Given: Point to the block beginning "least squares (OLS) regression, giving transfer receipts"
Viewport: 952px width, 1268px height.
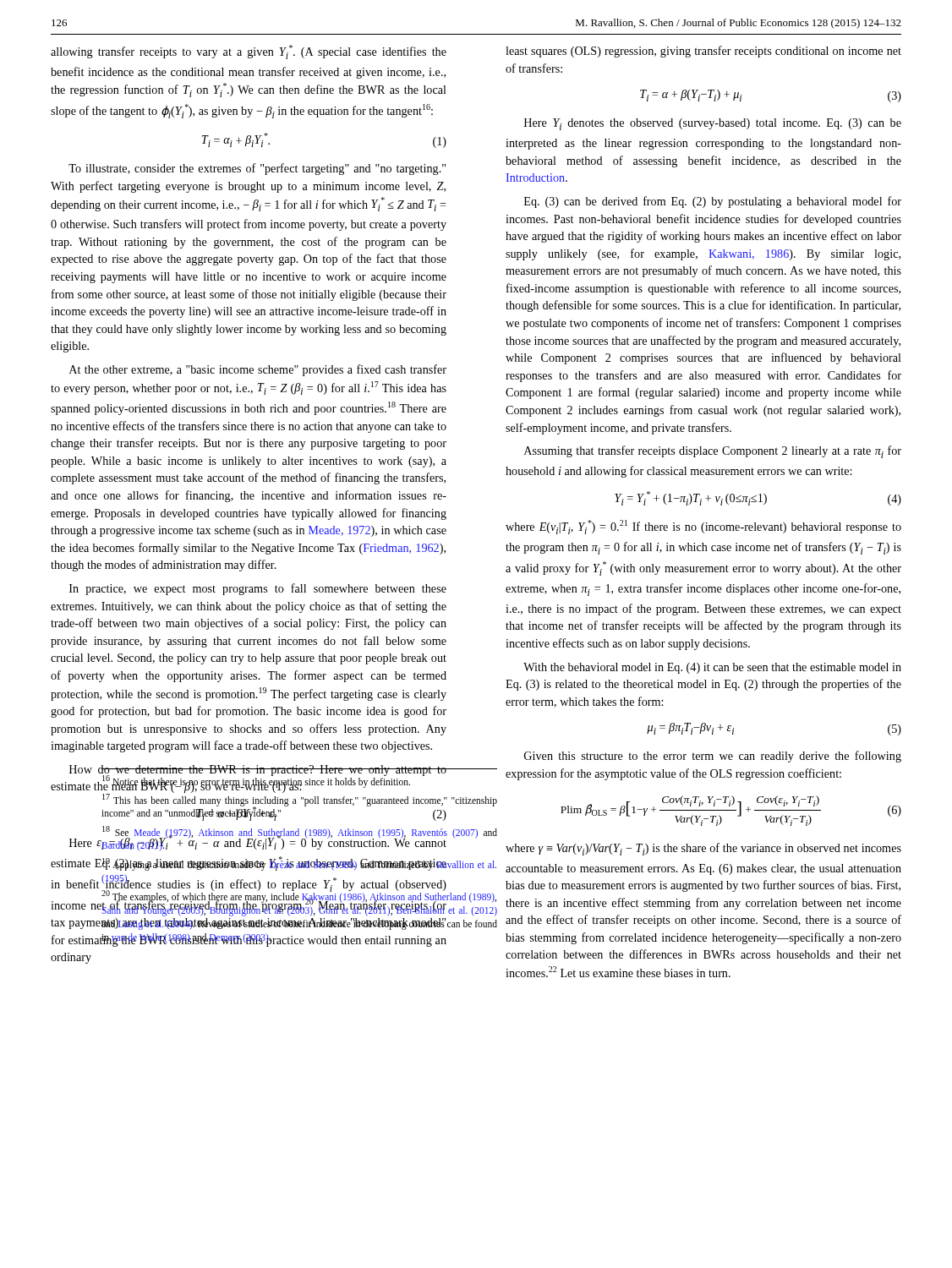Looking at the screenshot, I should 703,60.
